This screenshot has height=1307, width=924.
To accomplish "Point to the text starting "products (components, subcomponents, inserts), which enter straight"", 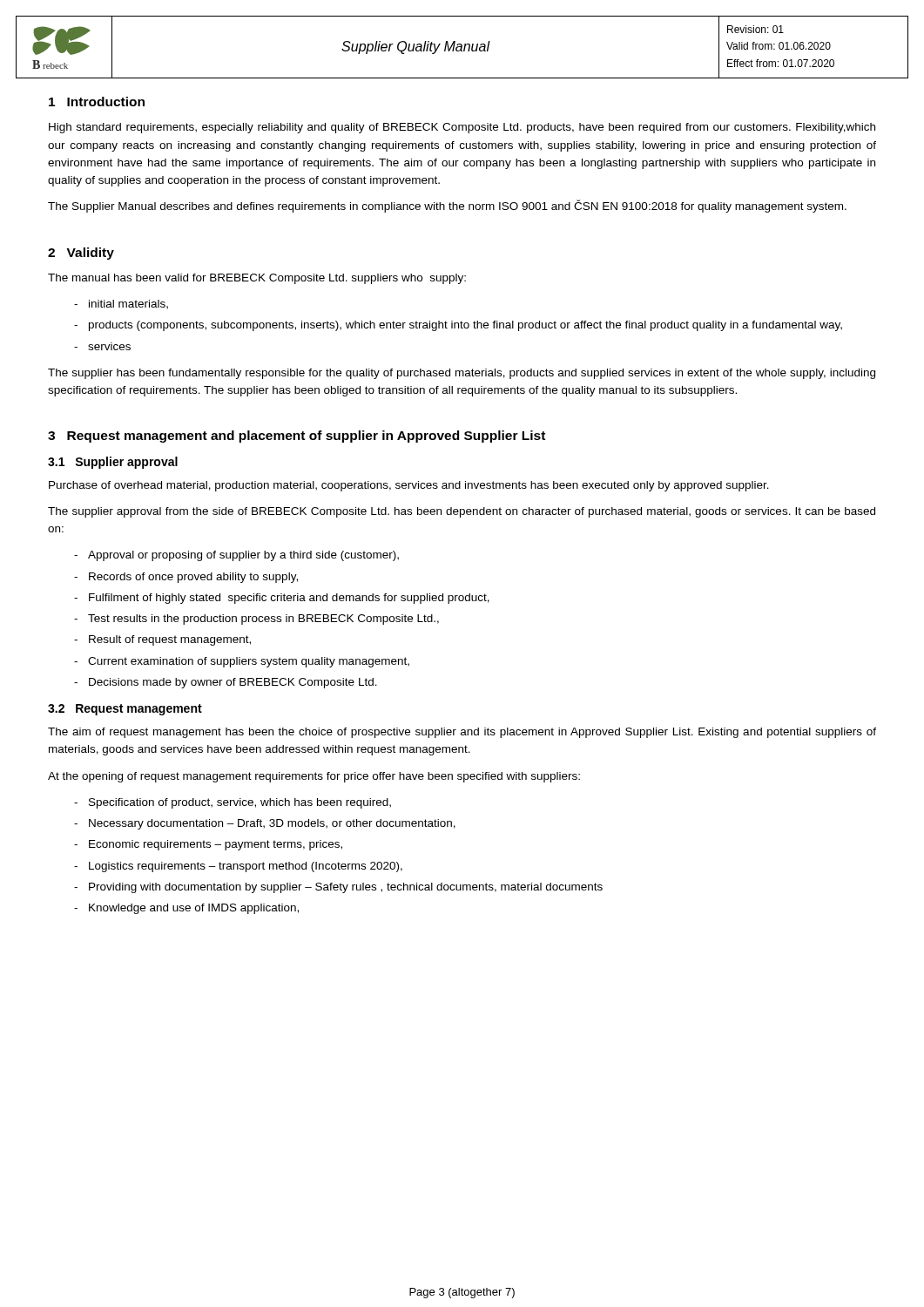I will pos(475,325).
